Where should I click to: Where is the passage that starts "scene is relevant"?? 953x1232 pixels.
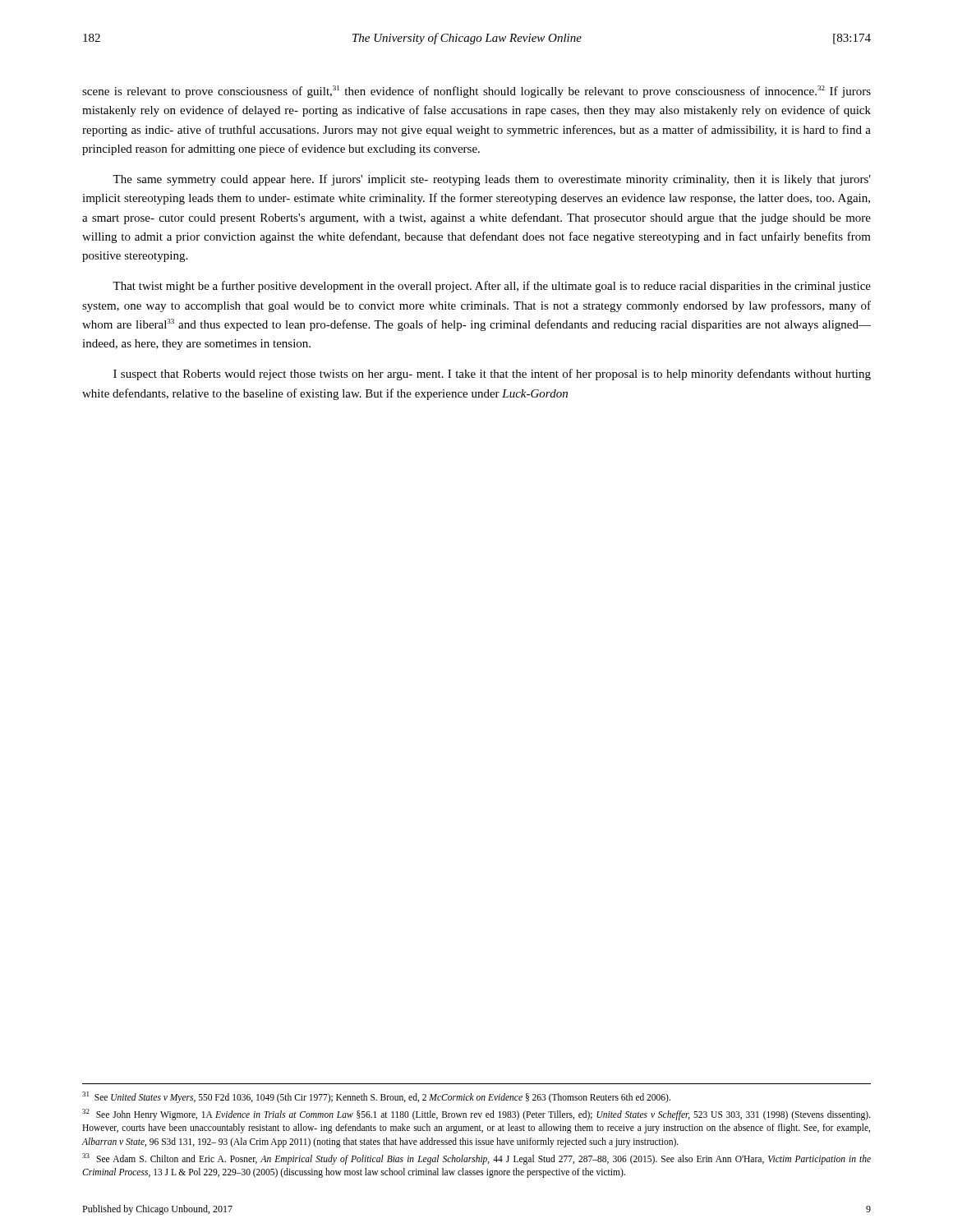click(476, 120)
